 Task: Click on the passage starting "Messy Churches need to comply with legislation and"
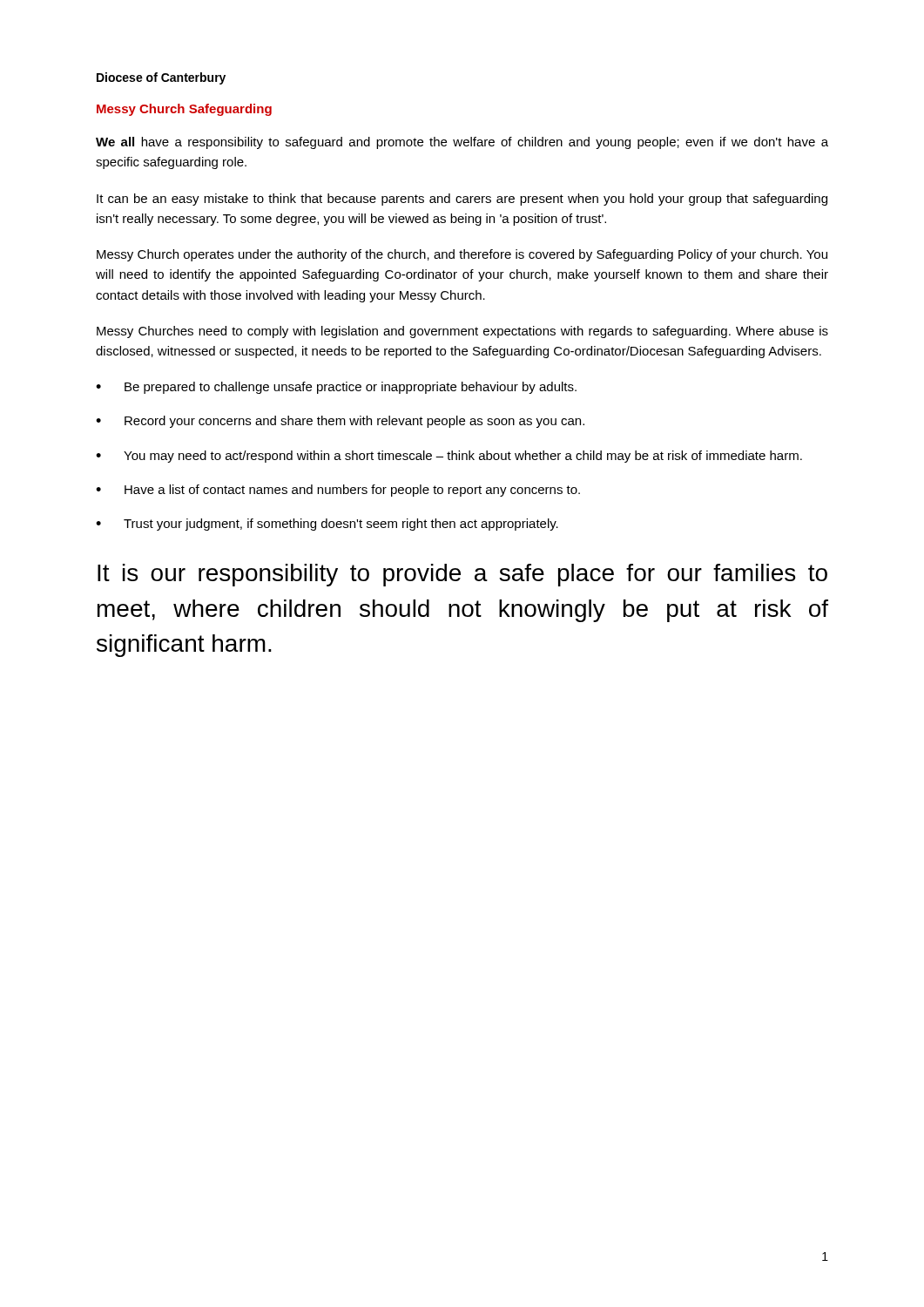click(462, 341)
